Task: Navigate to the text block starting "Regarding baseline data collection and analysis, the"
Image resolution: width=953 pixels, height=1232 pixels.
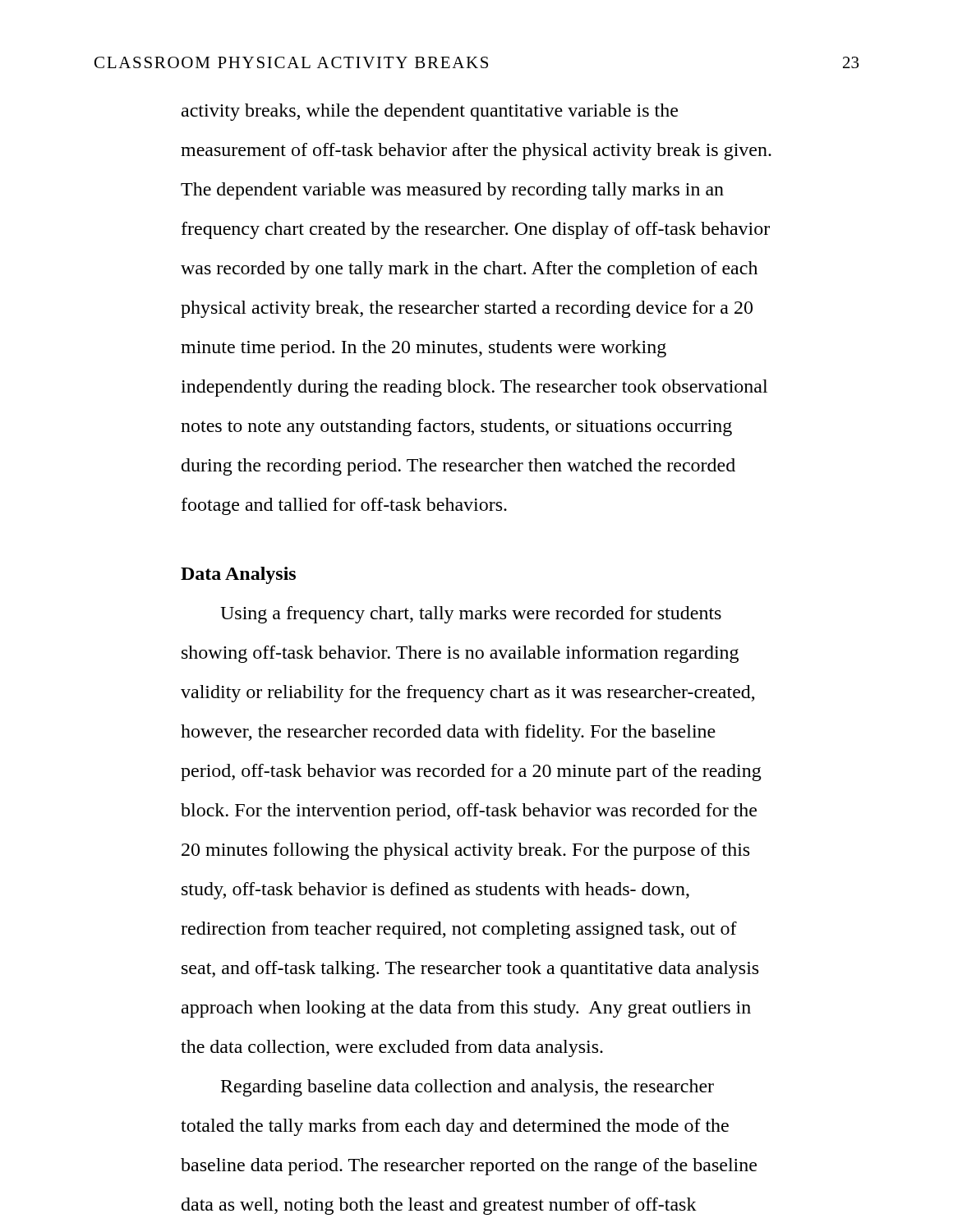Action: point(467,1088)
